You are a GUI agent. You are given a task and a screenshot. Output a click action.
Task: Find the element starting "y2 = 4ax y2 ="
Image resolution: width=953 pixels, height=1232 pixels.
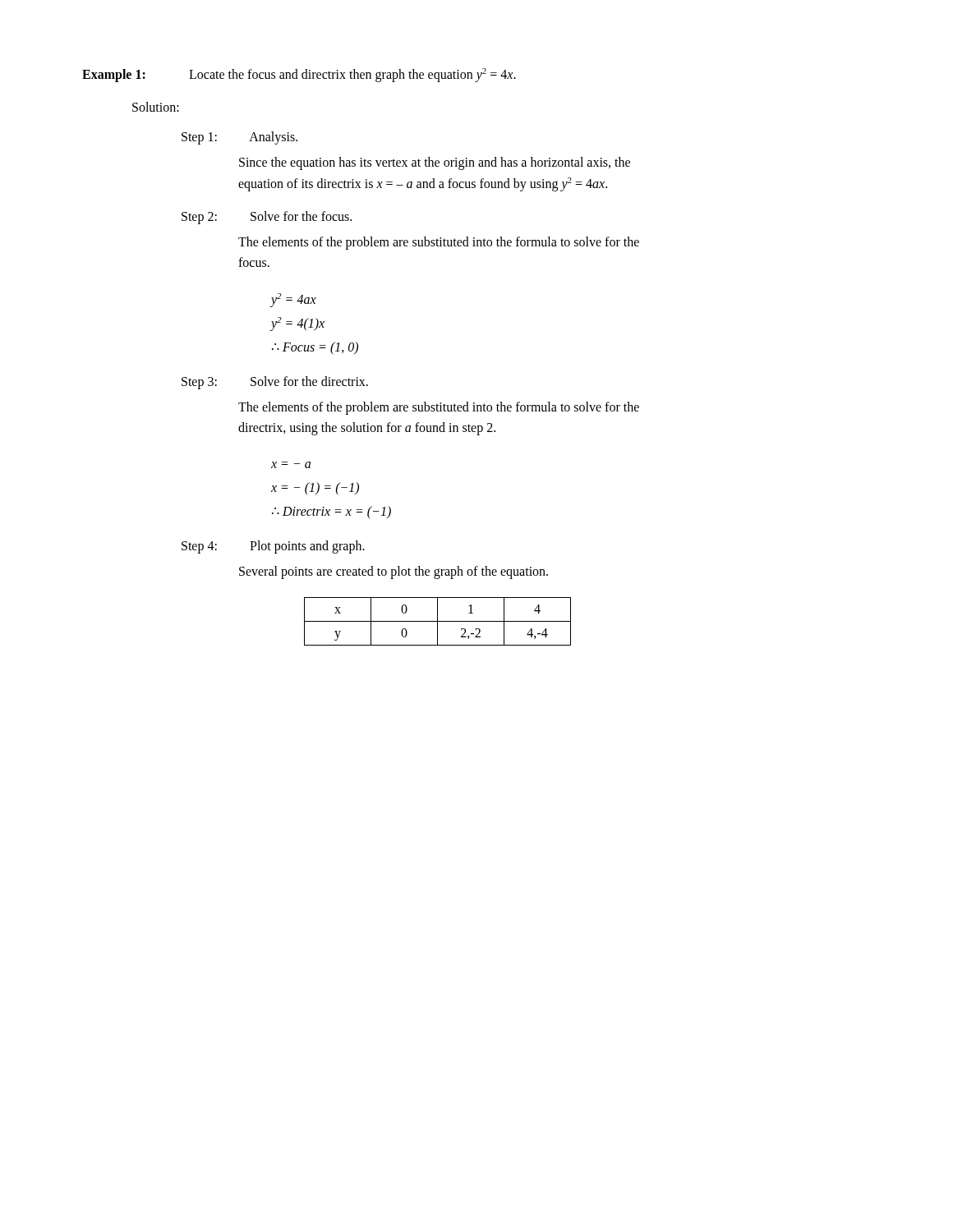point(315,322)
